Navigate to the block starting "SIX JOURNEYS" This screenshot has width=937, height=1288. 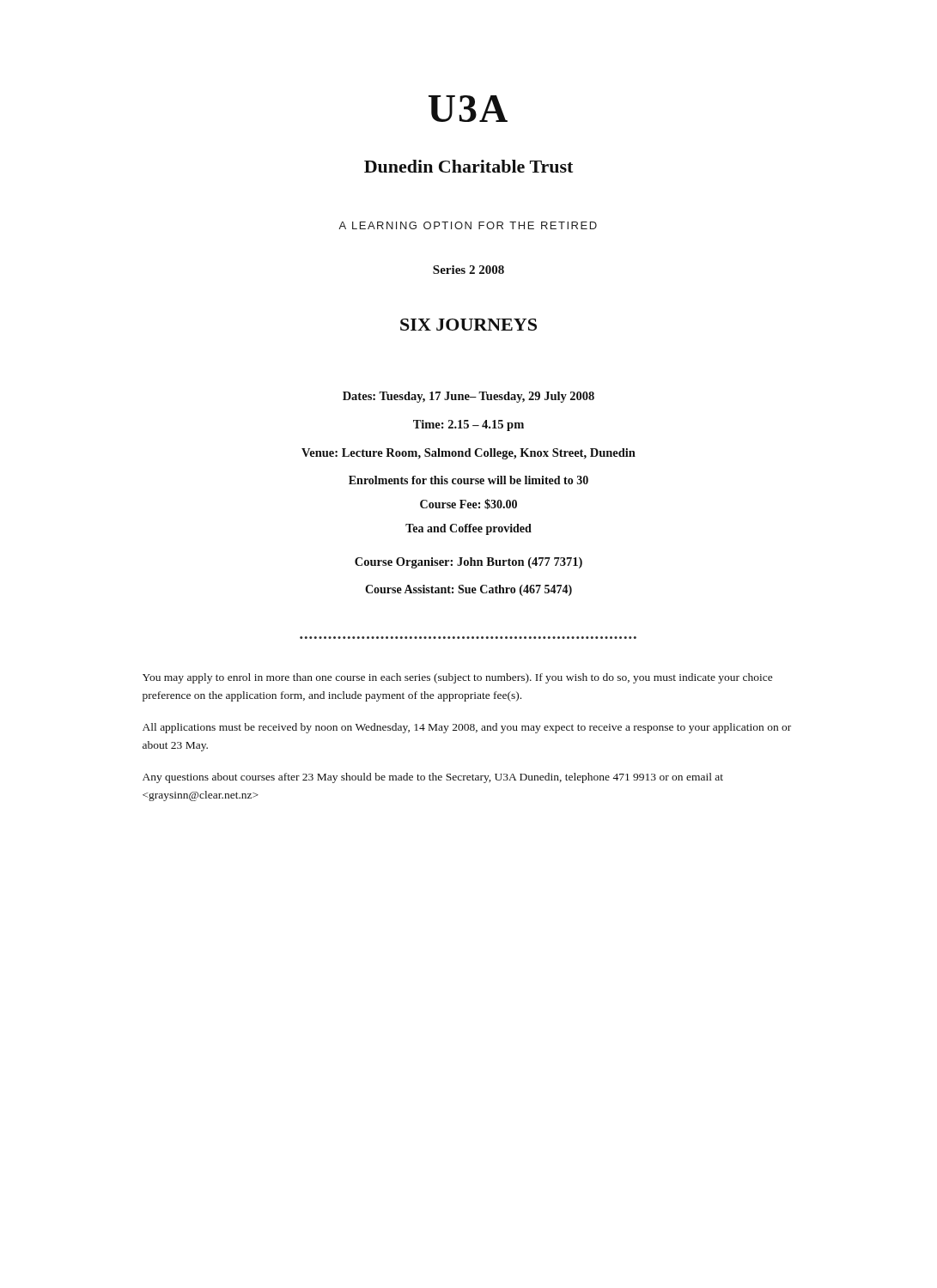[468, 325]
